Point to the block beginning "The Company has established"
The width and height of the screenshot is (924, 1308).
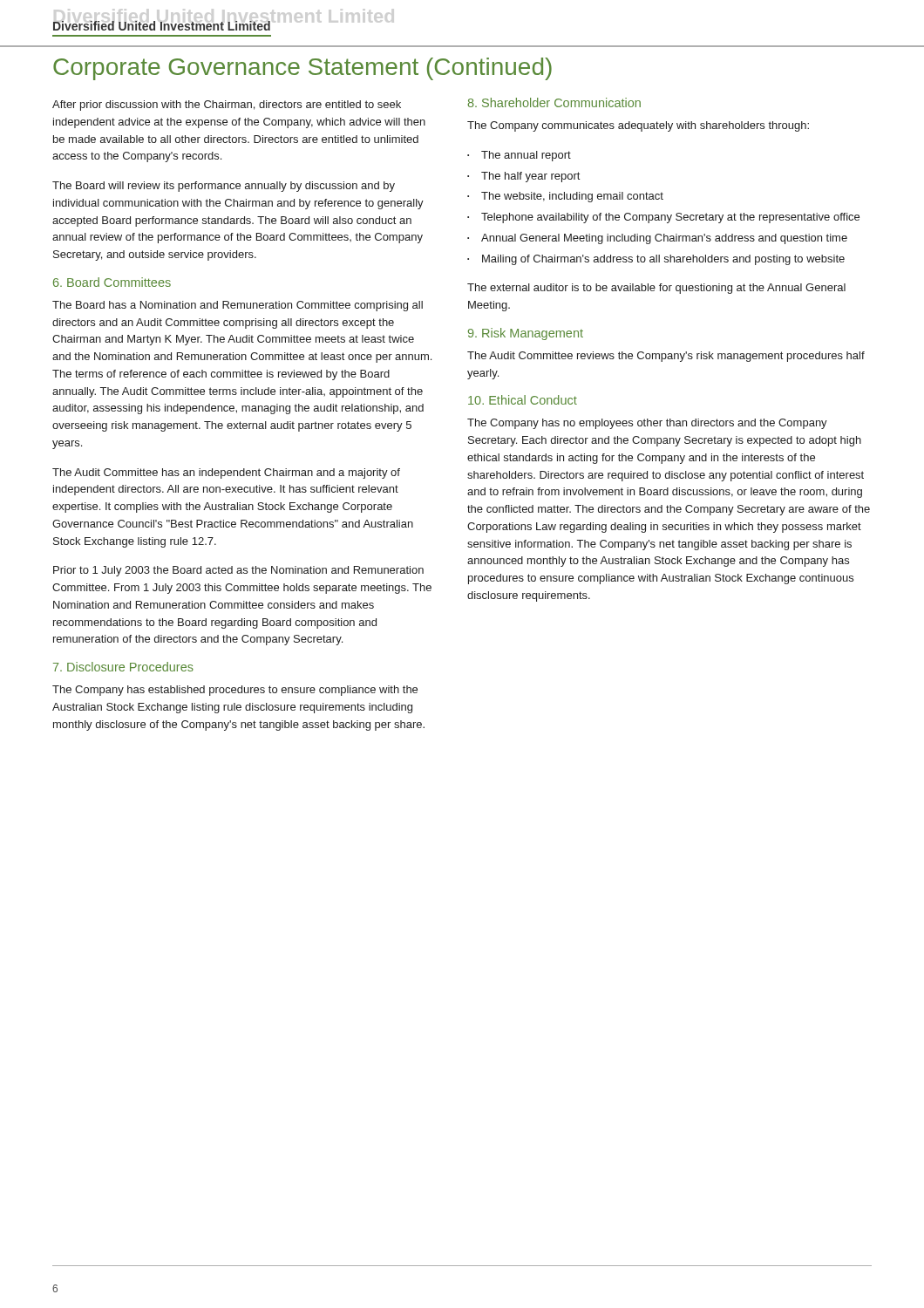pos(239,707)
